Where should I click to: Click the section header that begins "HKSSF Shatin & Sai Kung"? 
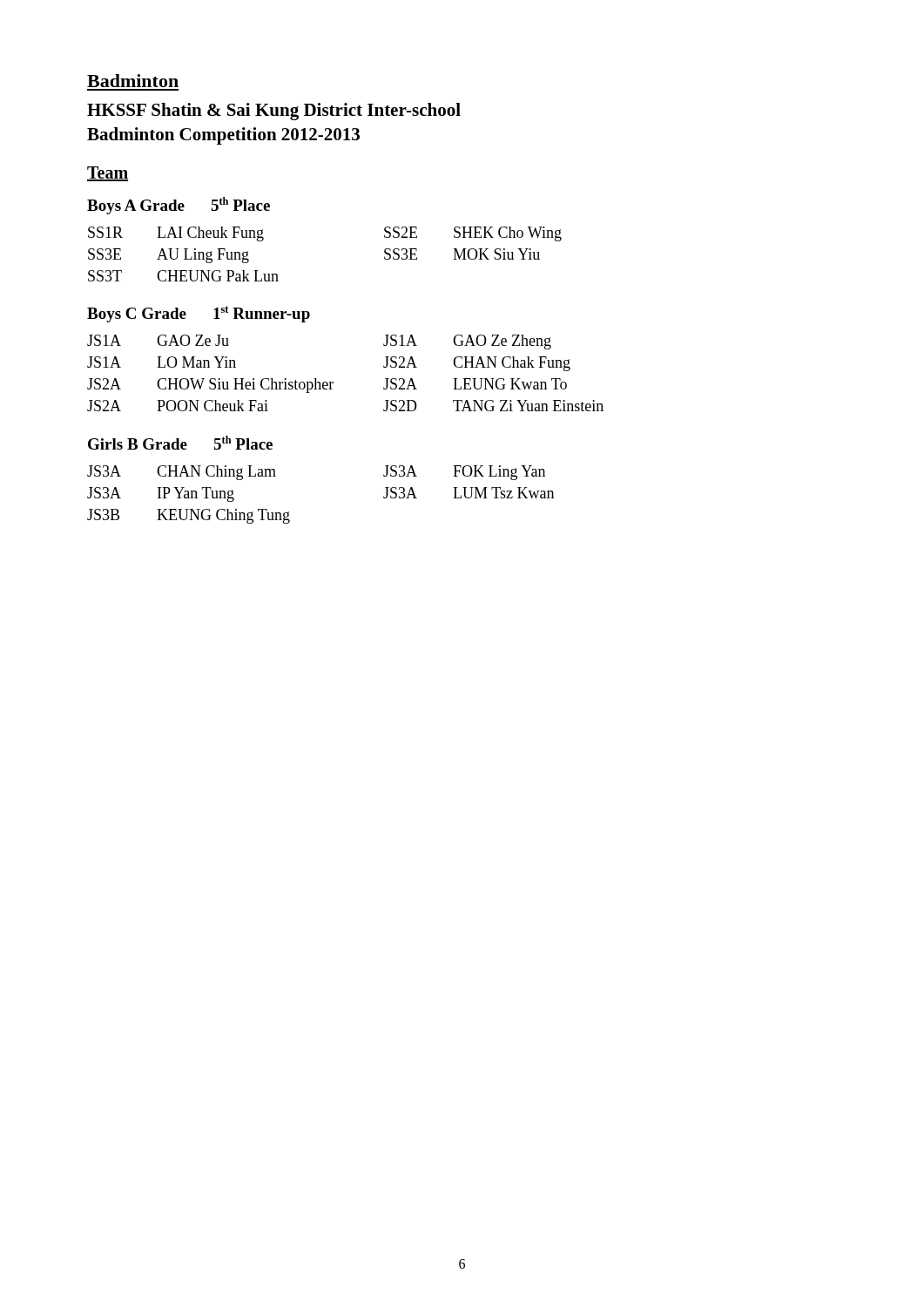coord(274,122)
